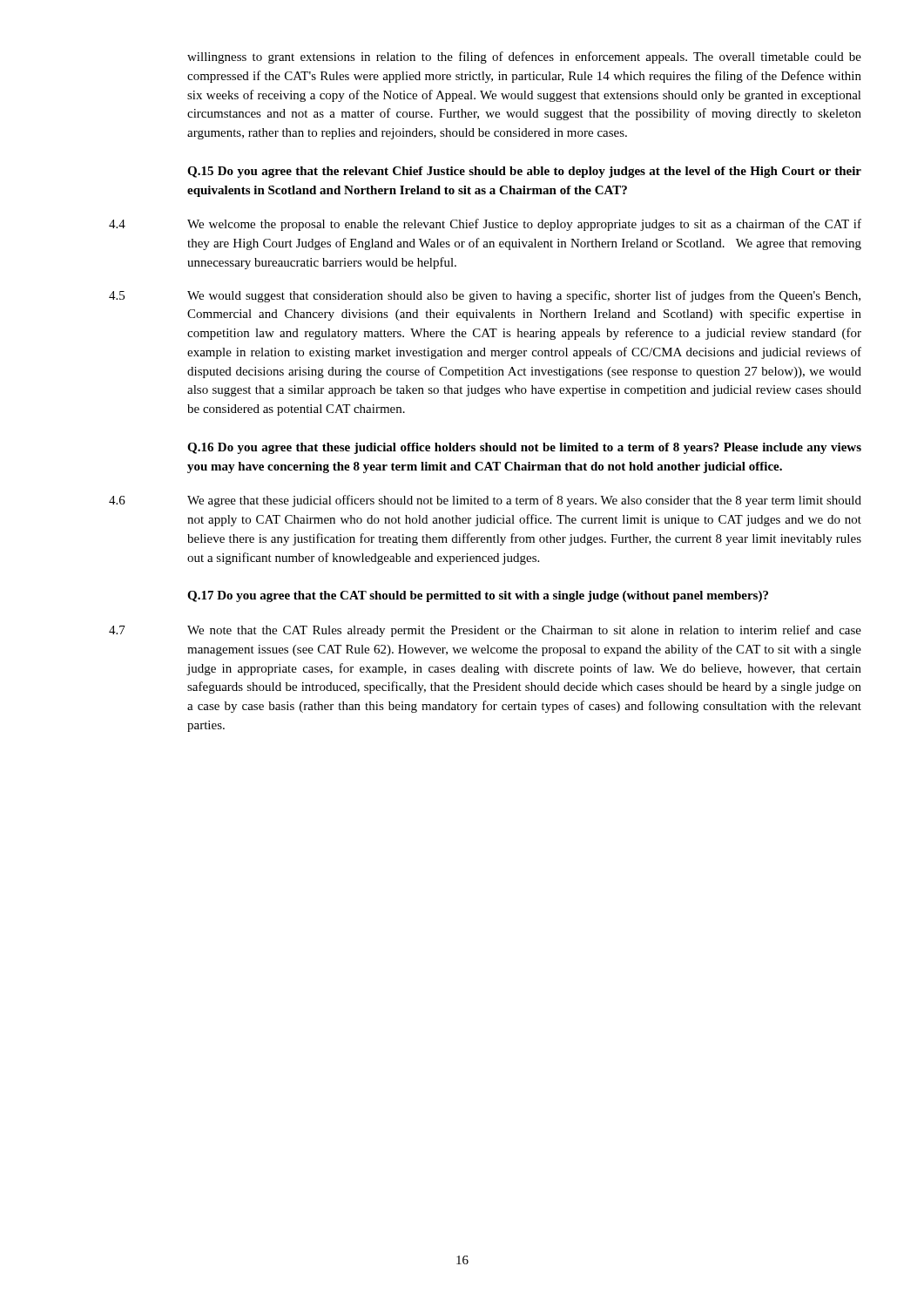
Task: Click the passage that begins "5 We would suggest"
Action: tap(485, 353)
